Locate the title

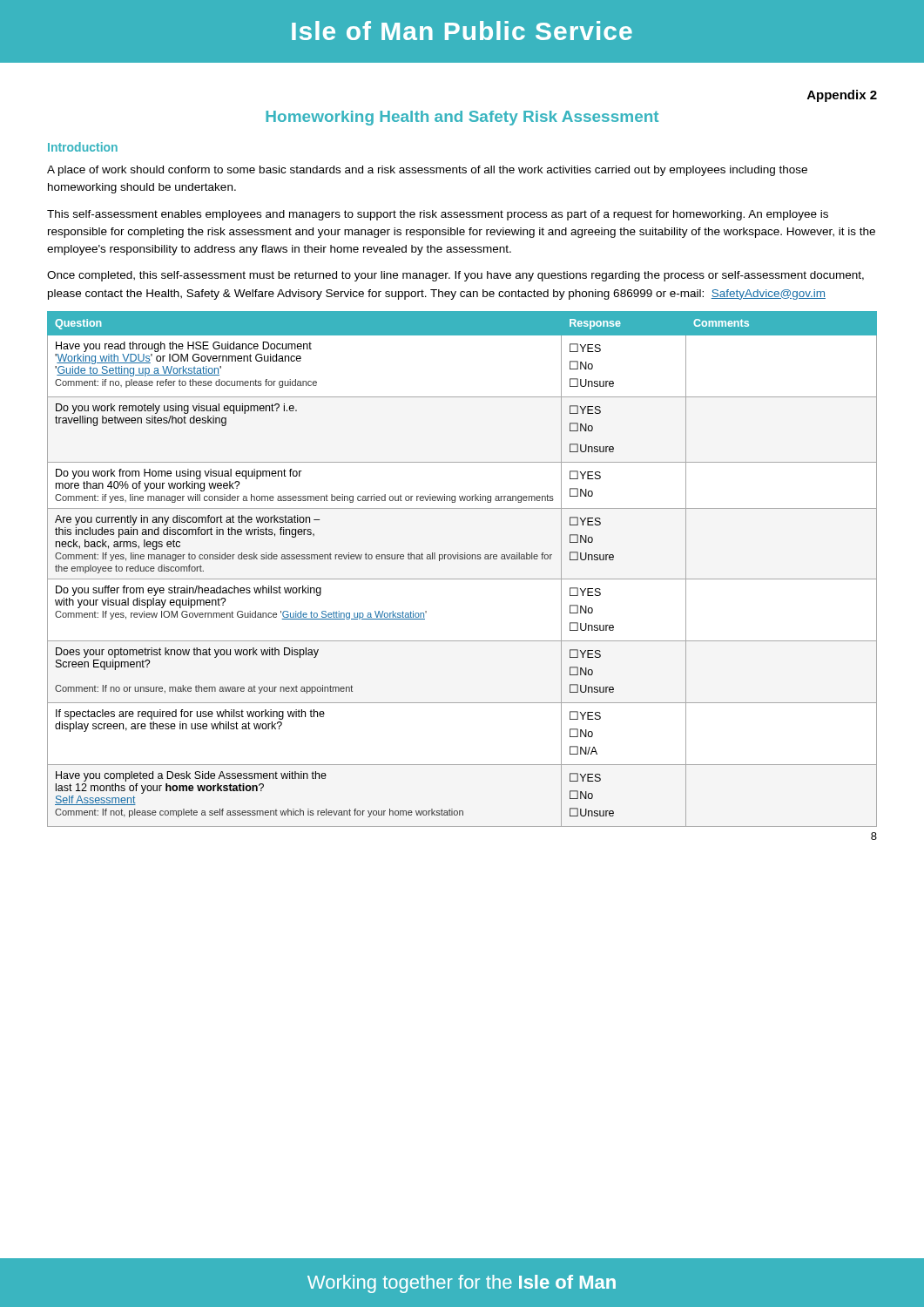tap(462, 116)
